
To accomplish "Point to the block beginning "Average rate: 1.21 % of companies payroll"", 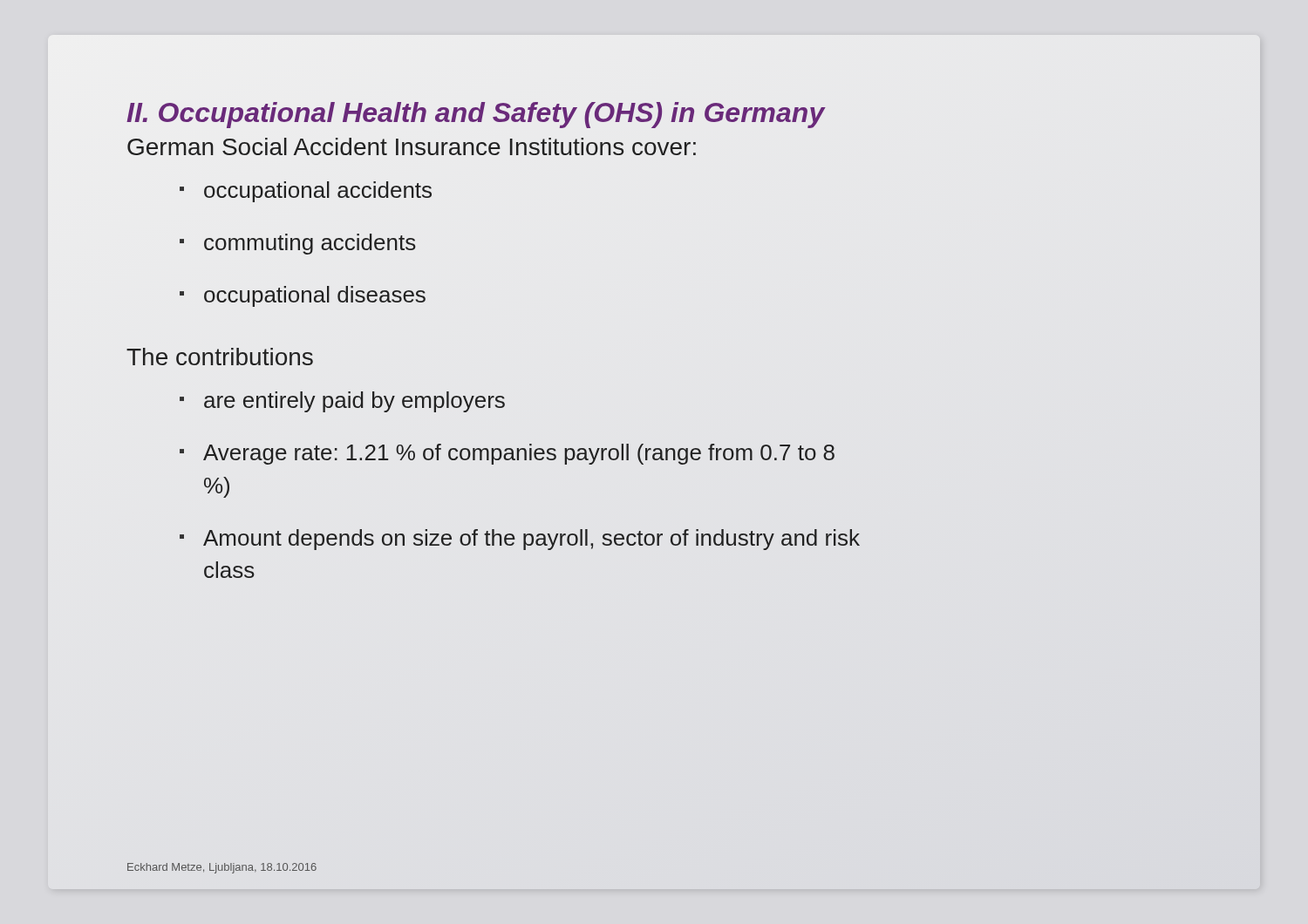I will coord(519,469).
